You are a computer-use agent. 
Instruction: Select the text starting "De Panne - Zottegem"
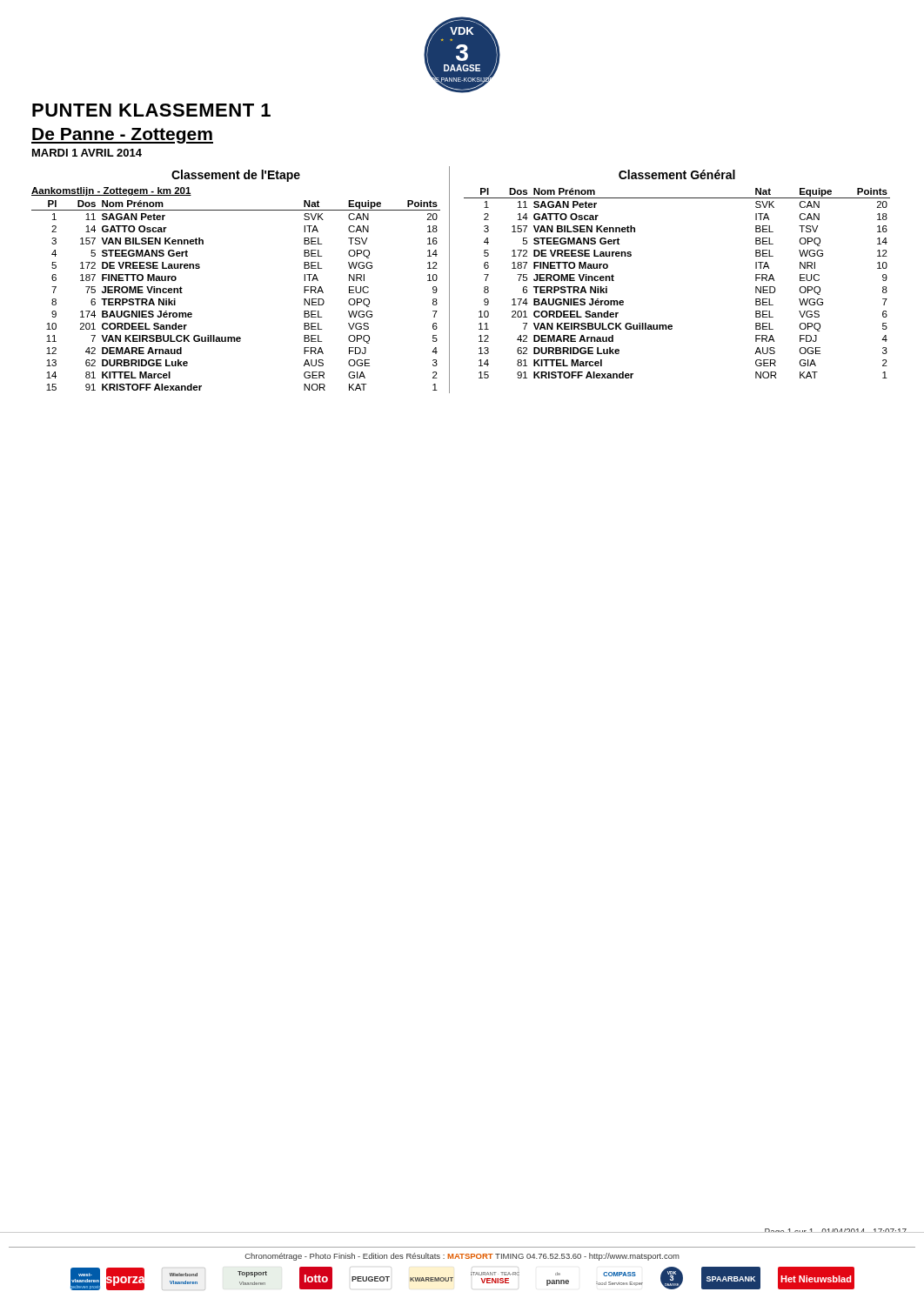click(122, 134)
